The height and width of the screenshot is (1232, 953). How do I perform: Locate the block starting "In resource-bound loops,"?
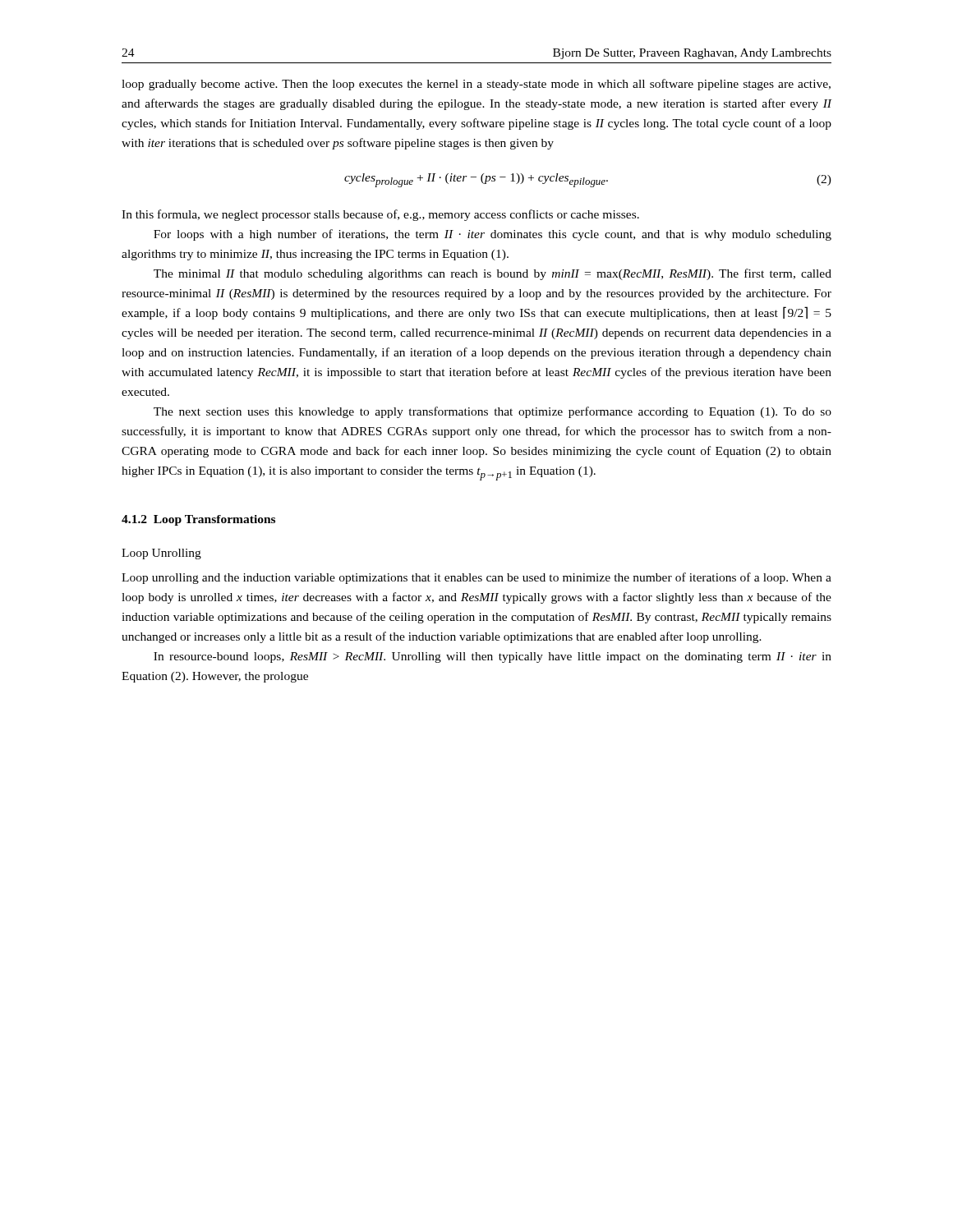(476, 666)
